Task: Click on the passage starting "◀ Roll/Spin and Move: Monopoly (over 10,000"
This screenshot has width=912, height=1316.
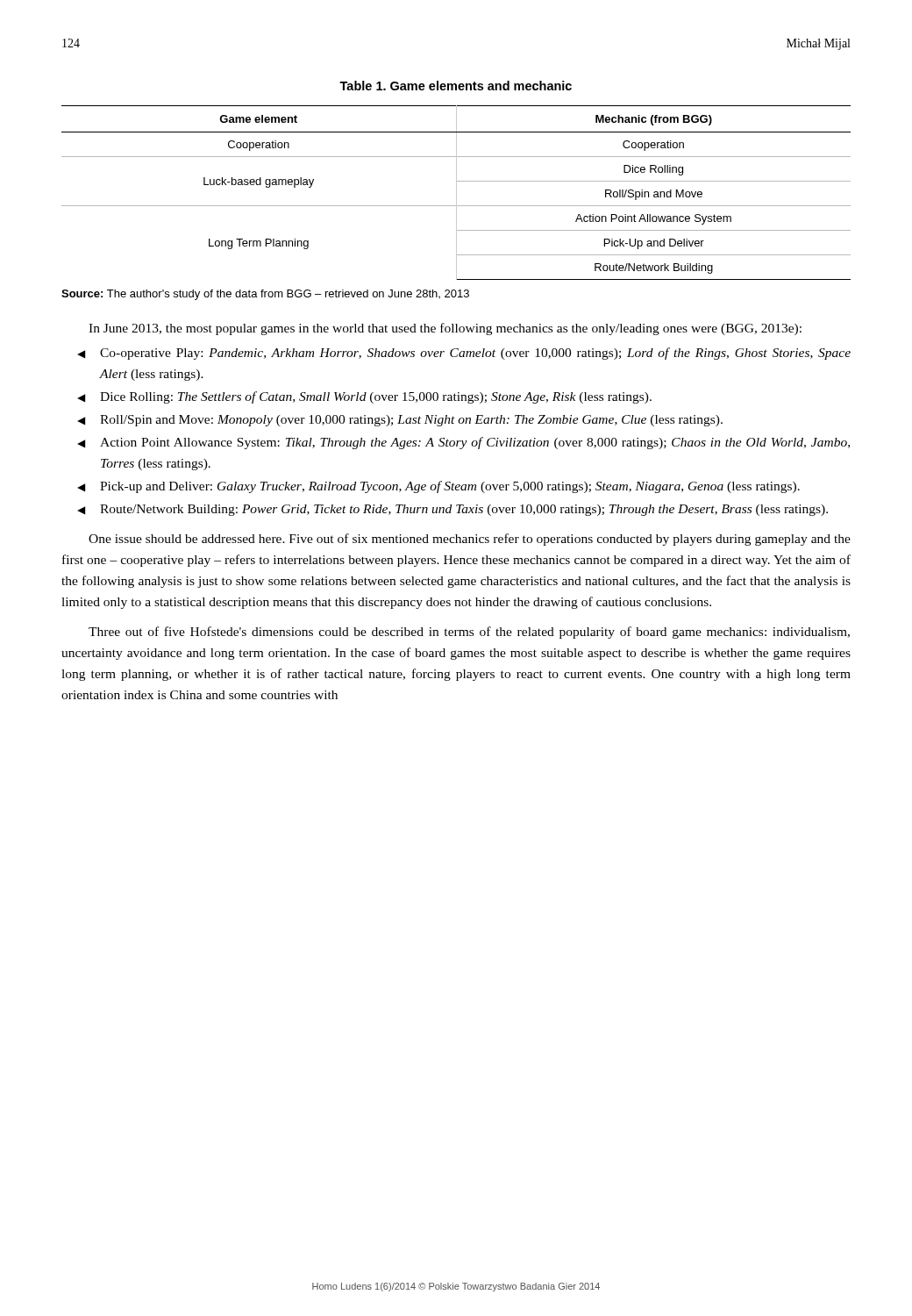Action: tap(464, 419)
